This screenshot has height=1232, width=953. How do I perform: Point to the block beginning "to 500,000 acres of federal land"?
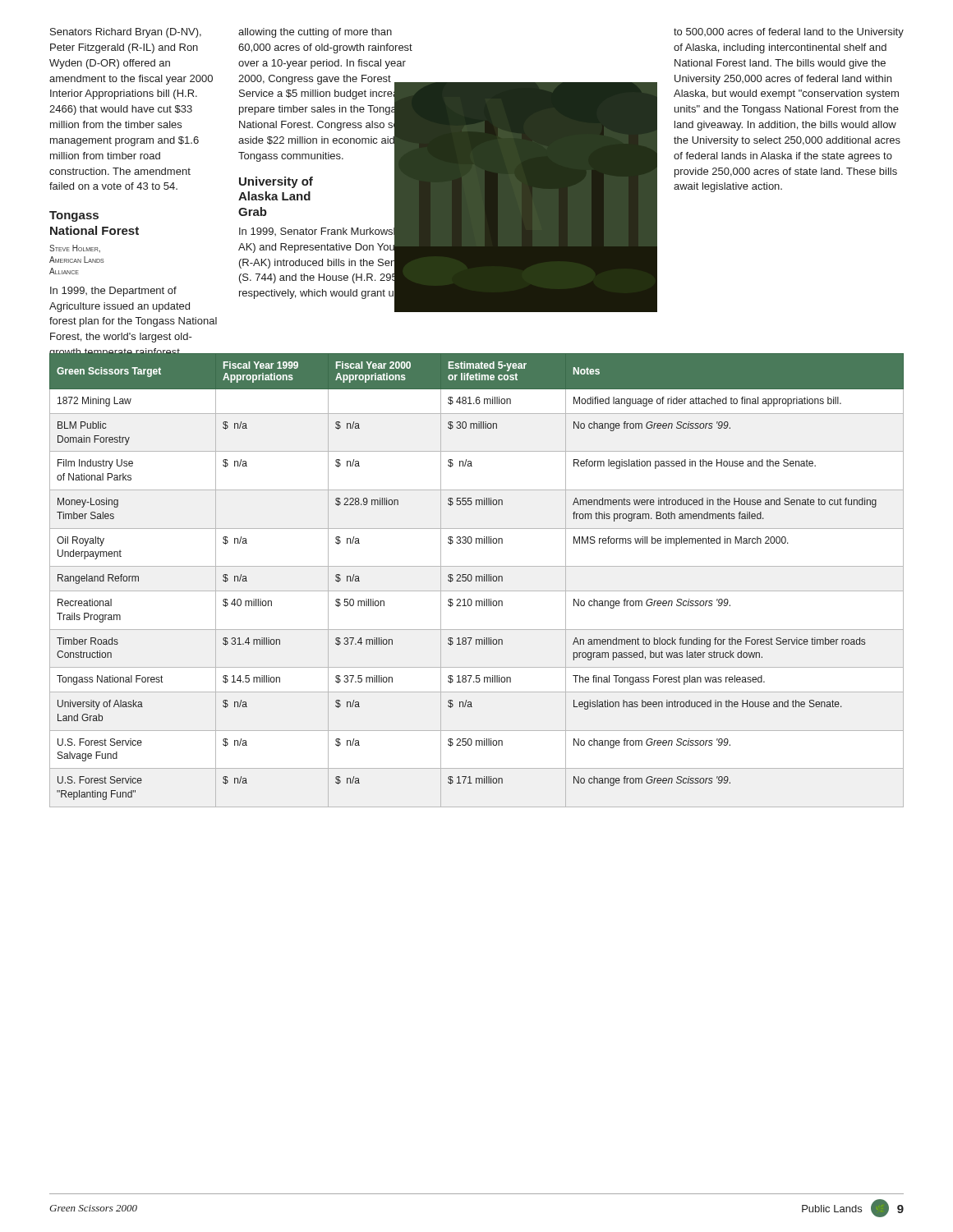(789, 109)
